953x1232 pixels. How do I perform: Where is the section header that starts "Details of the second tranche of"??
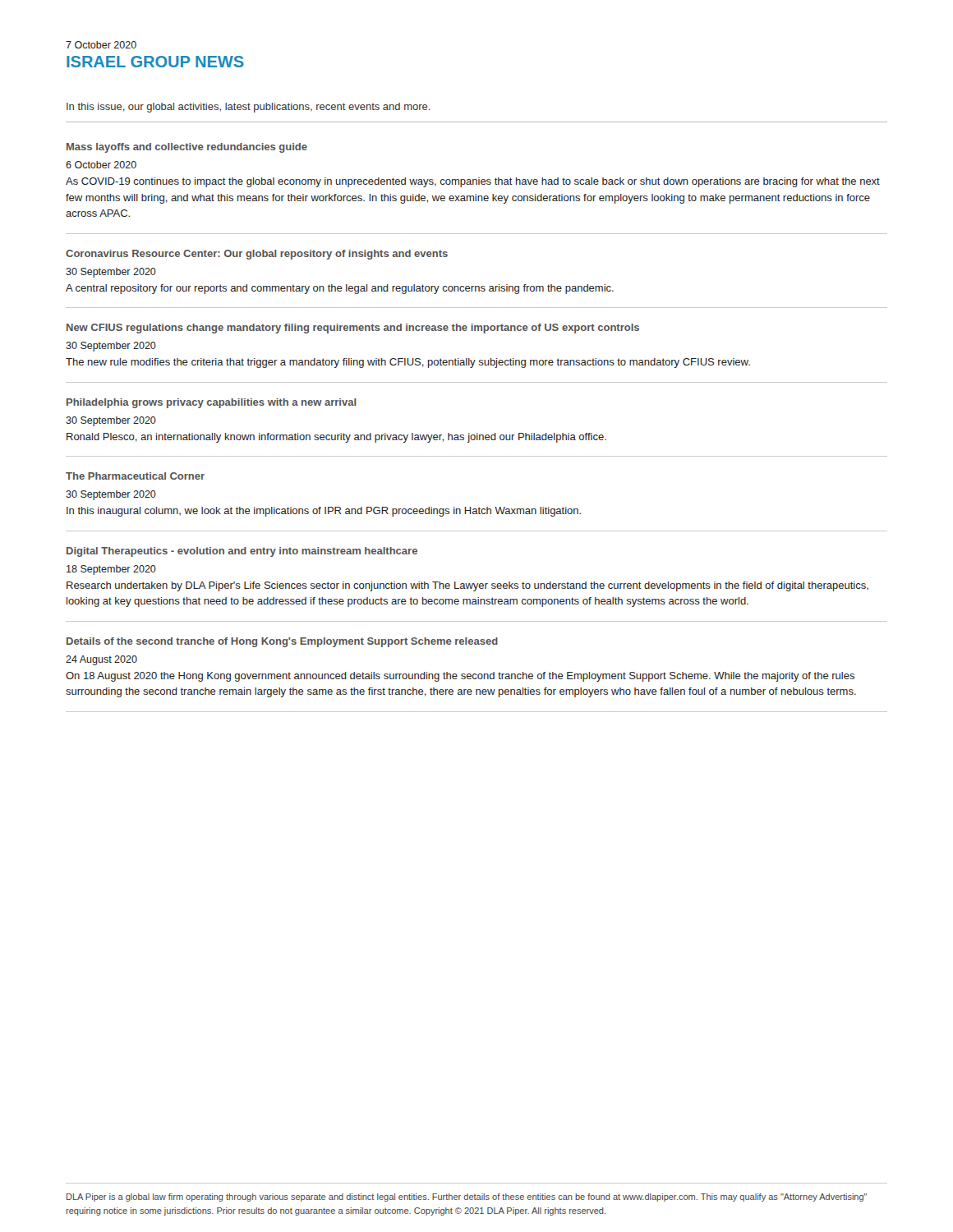point(282,641)
